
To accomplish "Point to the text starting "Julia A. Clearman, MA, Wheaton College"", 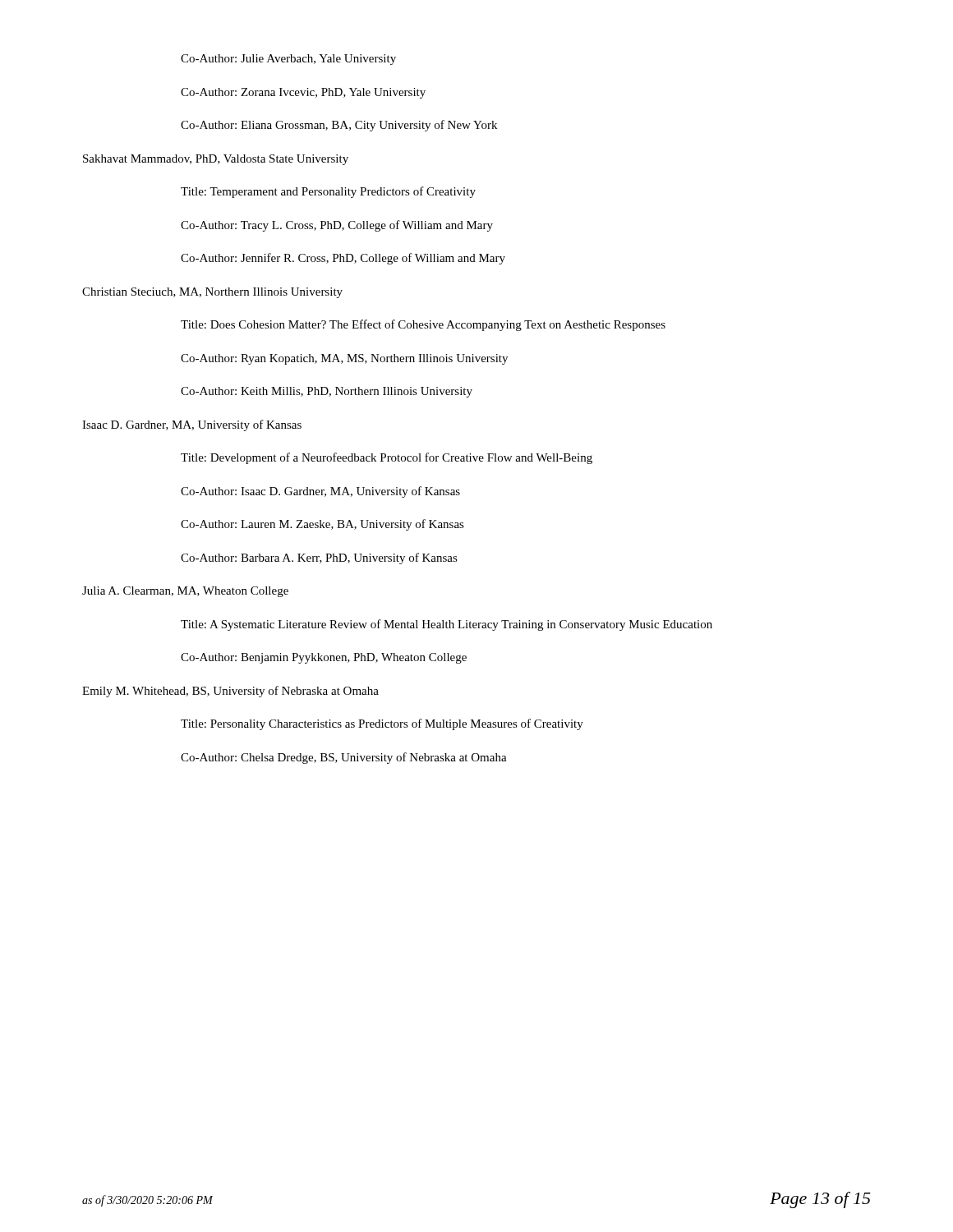I will point(185,591).
